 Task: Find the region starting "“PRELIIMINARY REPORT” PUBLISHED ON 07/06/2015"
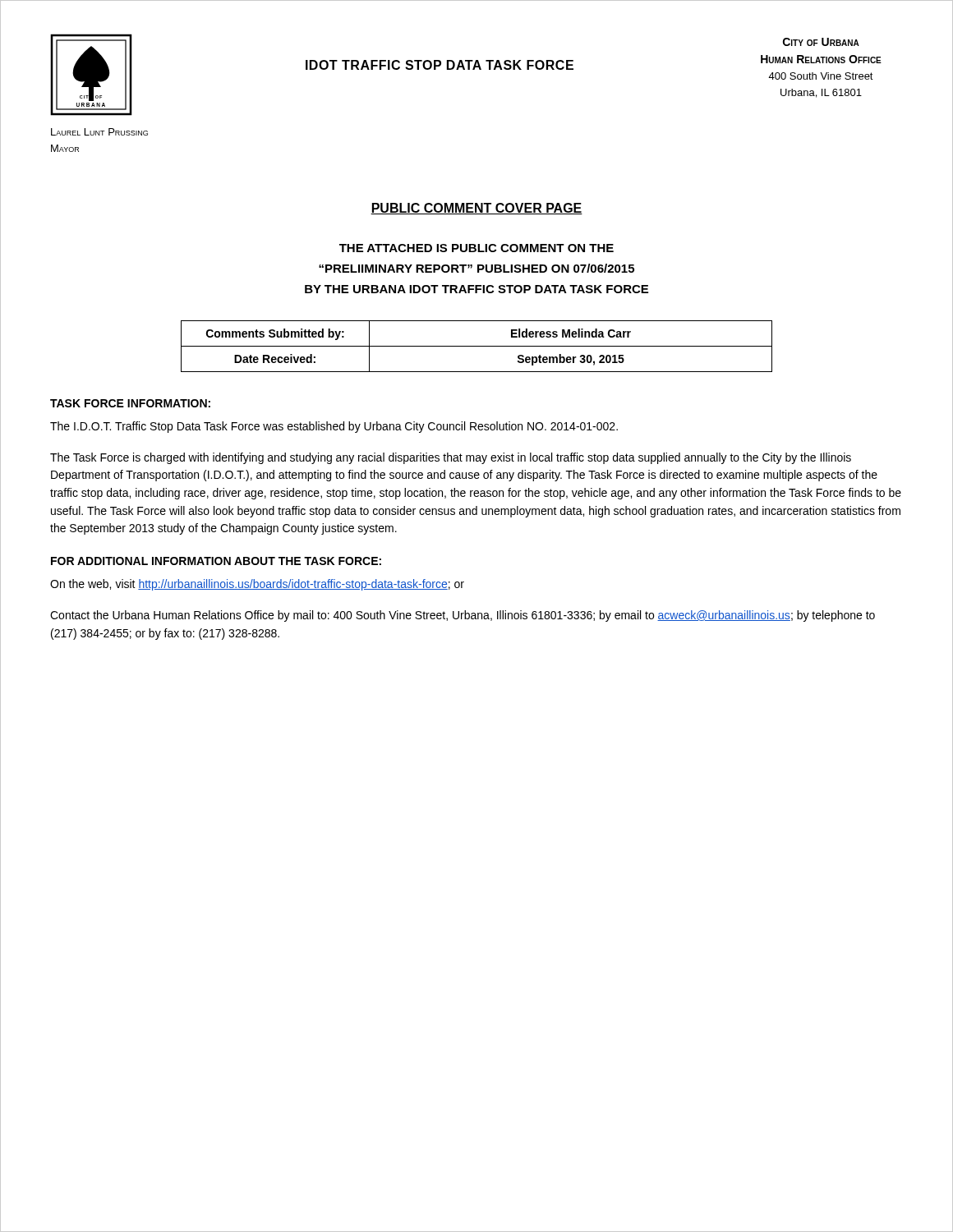(476, 268)
